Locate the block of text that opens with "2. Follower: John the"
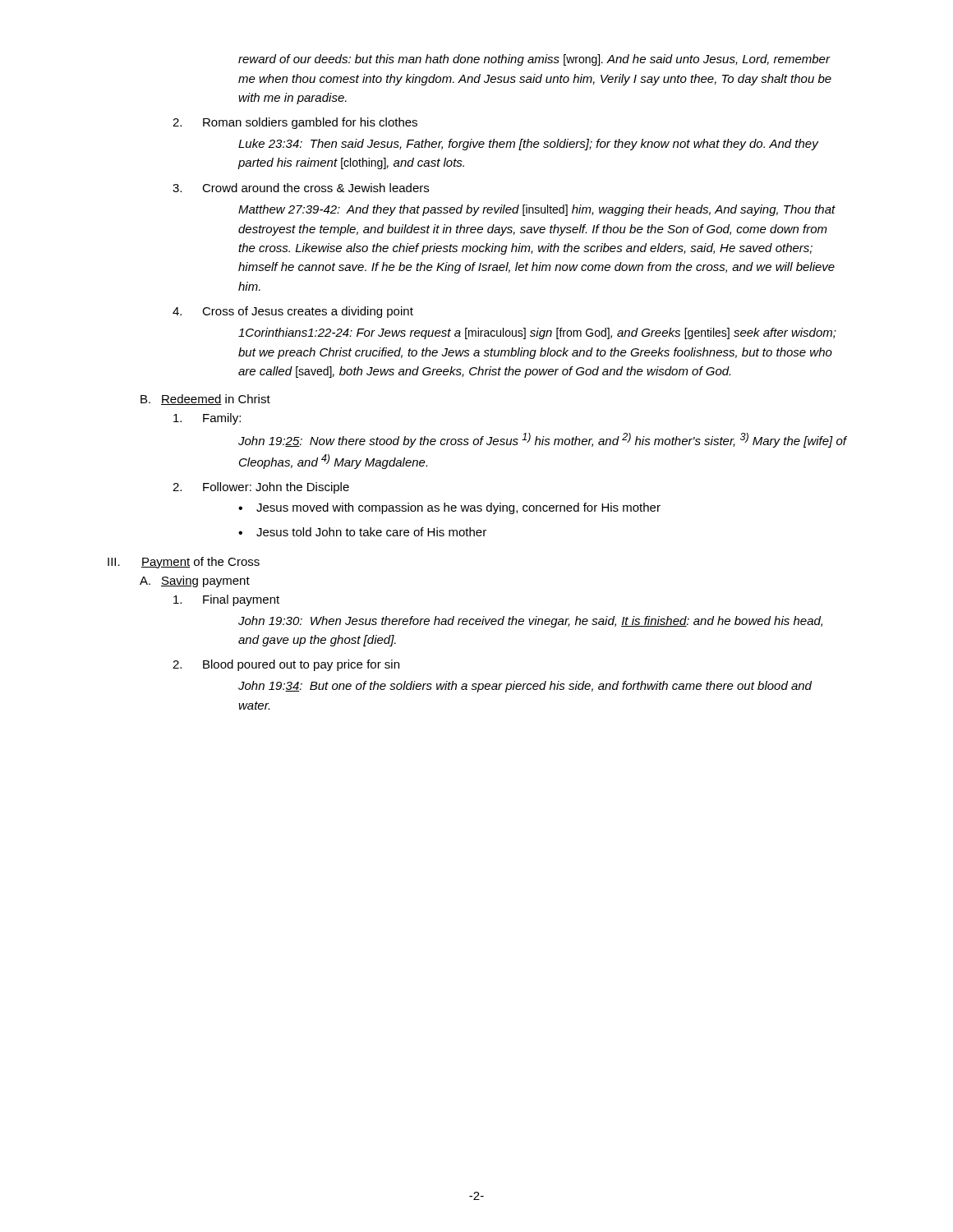953x1232 pixels. pyautogui.click(x=261, y=488)
